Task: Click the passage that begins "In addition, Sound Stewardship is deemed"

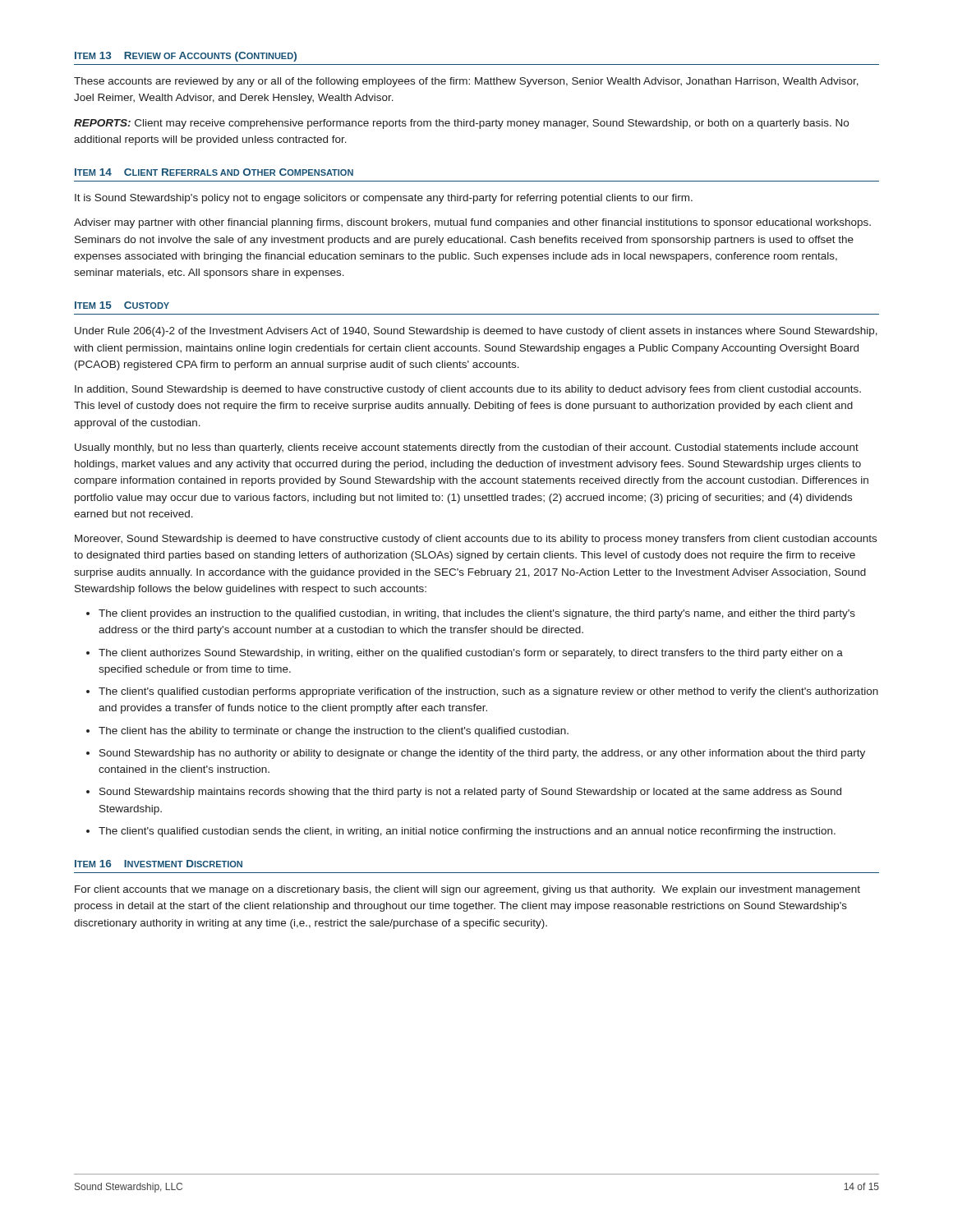Action: (x=476, y=406)
